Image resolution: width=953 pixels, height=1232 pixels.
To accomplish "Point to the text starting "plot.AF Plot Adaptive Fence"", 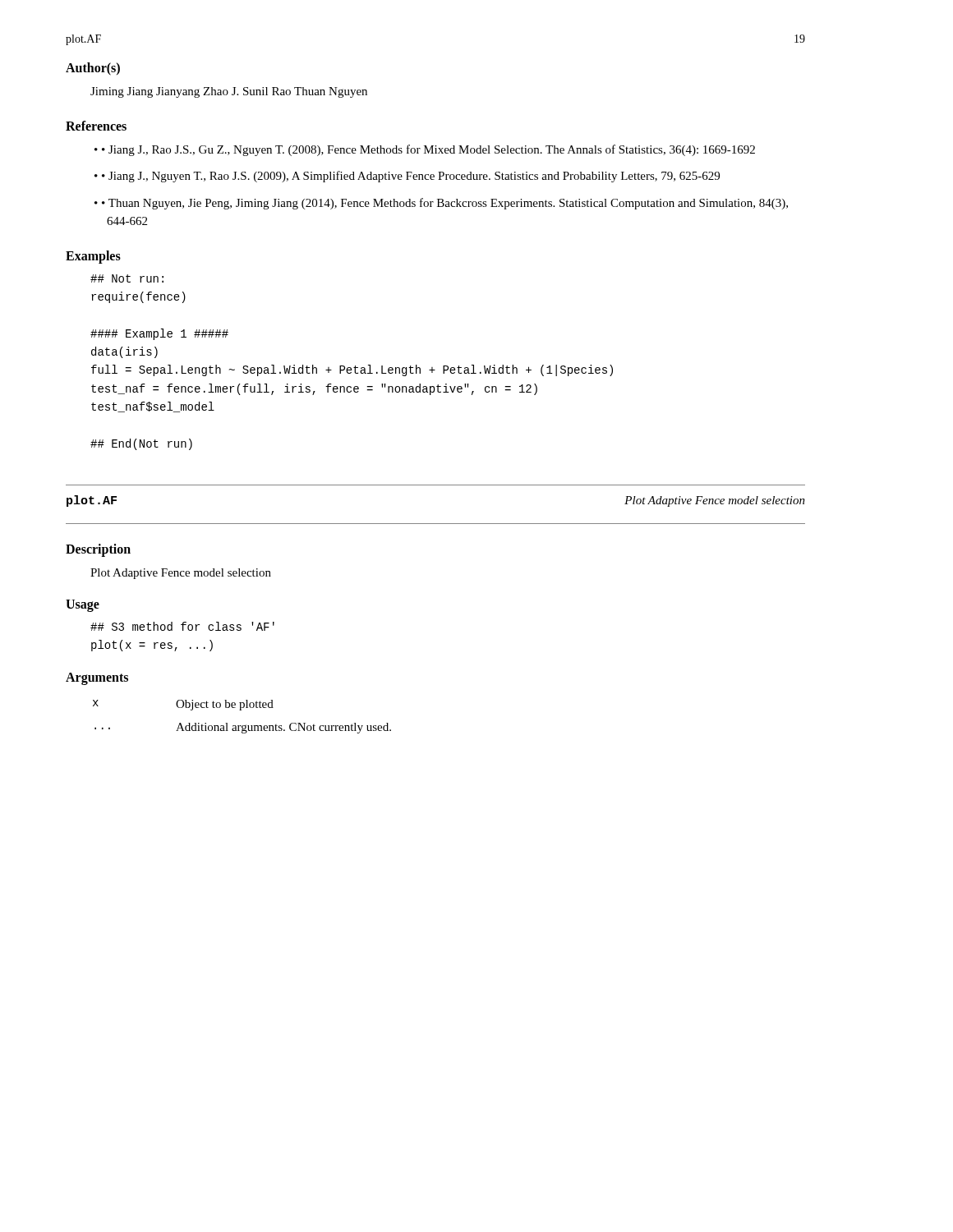I will click(x=92, y=501).
